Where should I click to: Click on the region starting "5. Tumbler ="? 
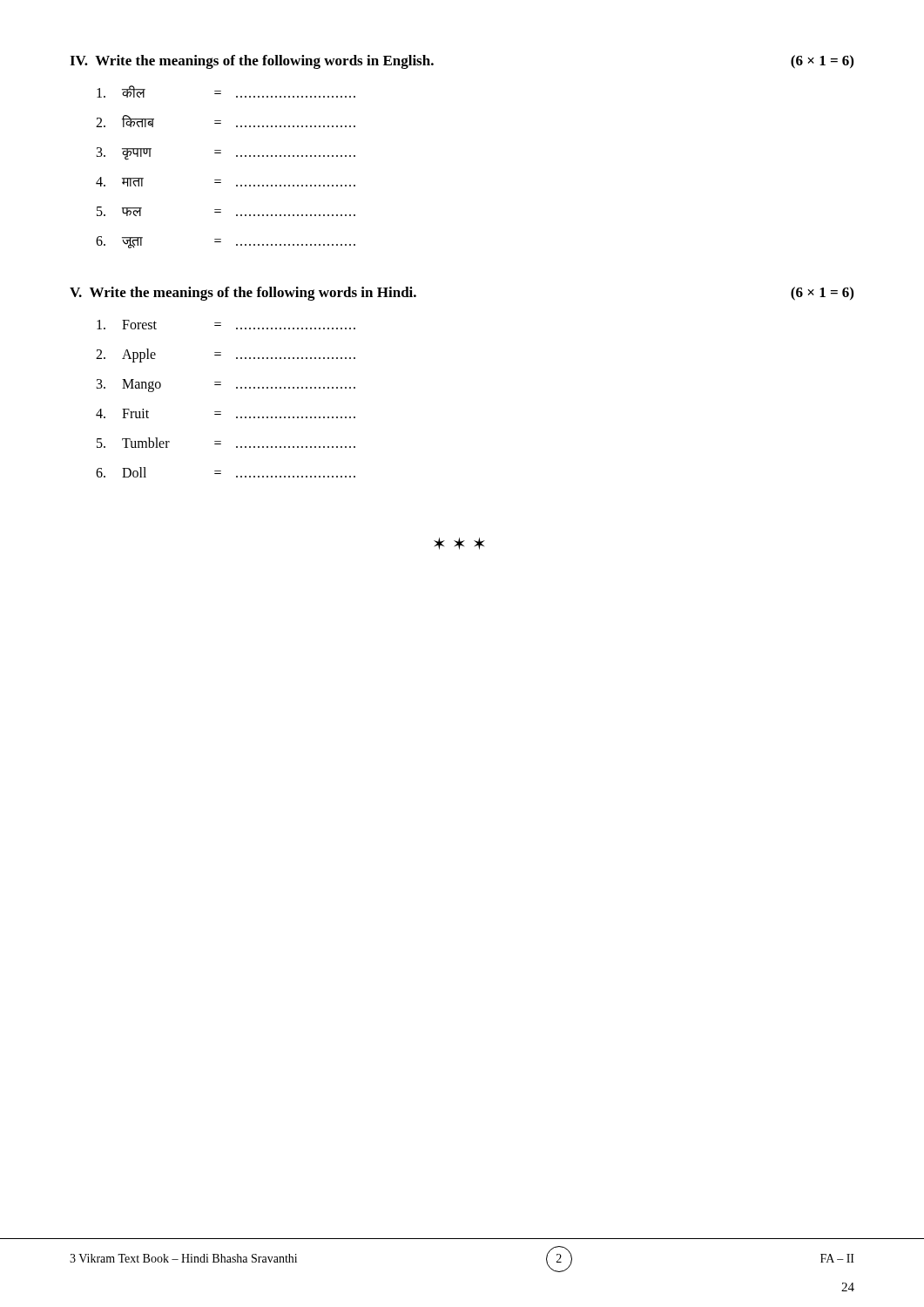[x=226, y=443]
